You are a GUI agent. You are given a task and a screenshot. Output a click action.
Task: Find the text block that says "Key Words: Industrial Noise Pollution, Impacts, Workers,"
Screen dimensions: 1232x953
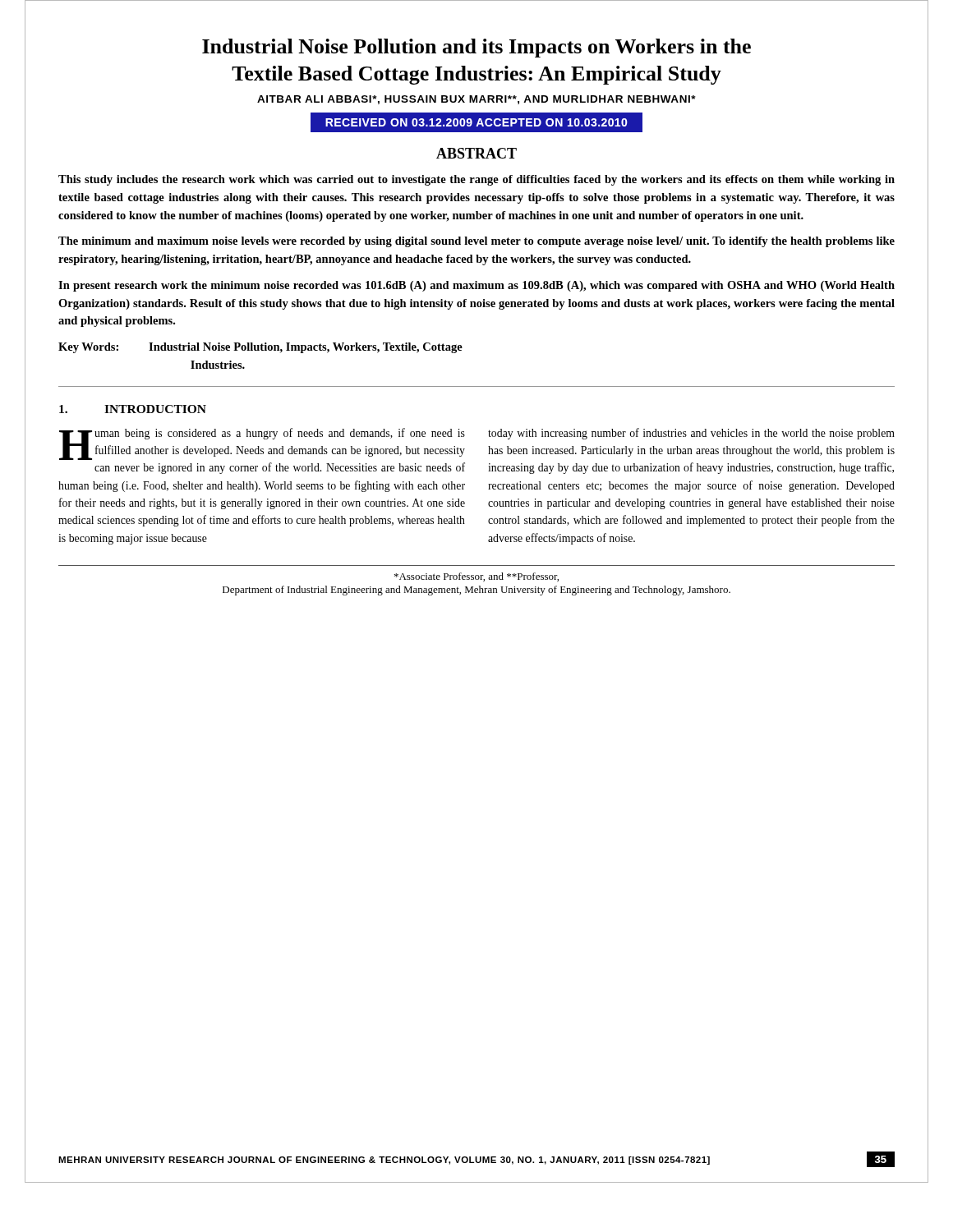(x=260, y=356)
